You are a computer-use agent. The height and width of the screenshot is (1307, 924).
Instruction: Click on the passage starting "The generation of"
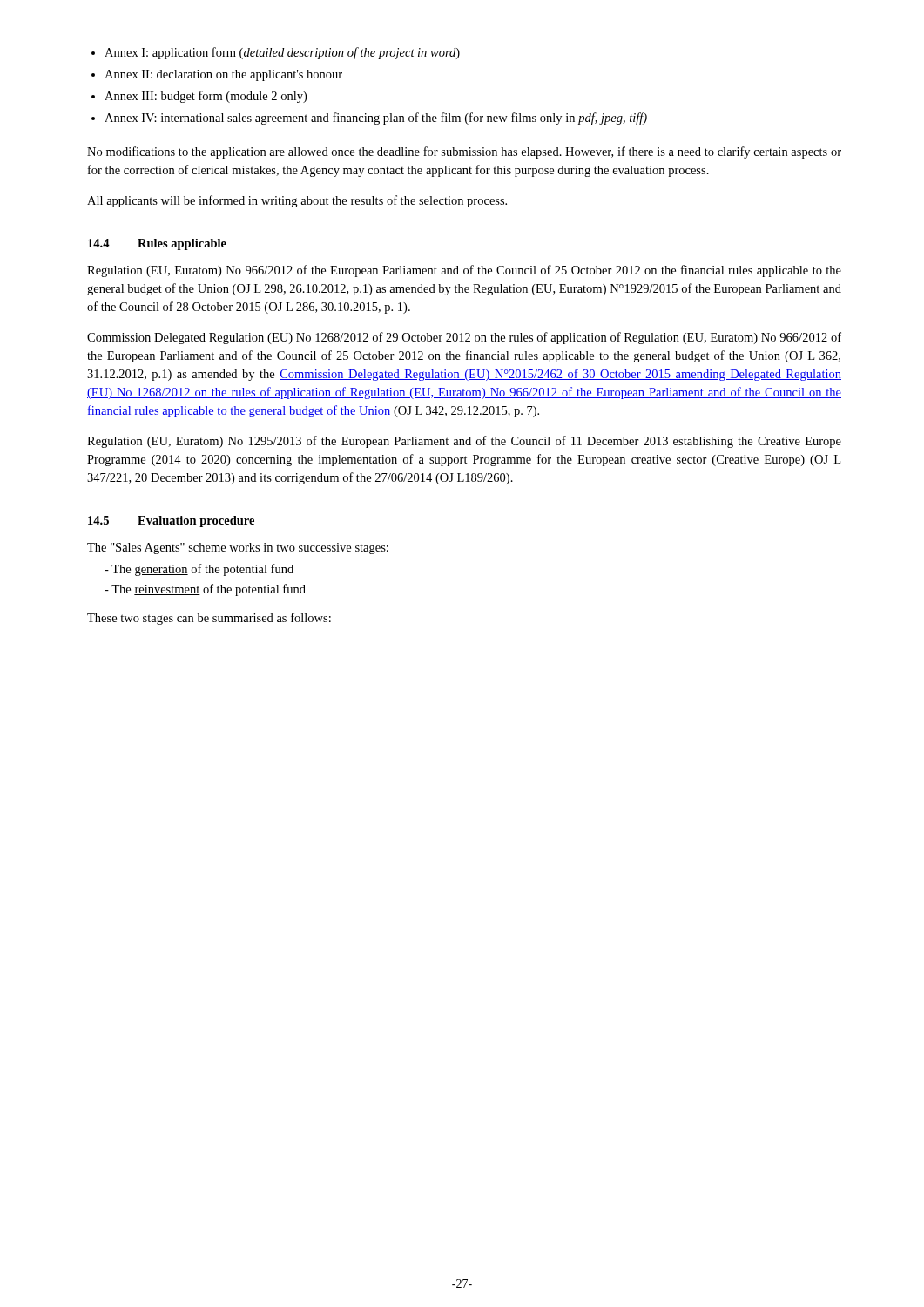click(x=203, y=569)
